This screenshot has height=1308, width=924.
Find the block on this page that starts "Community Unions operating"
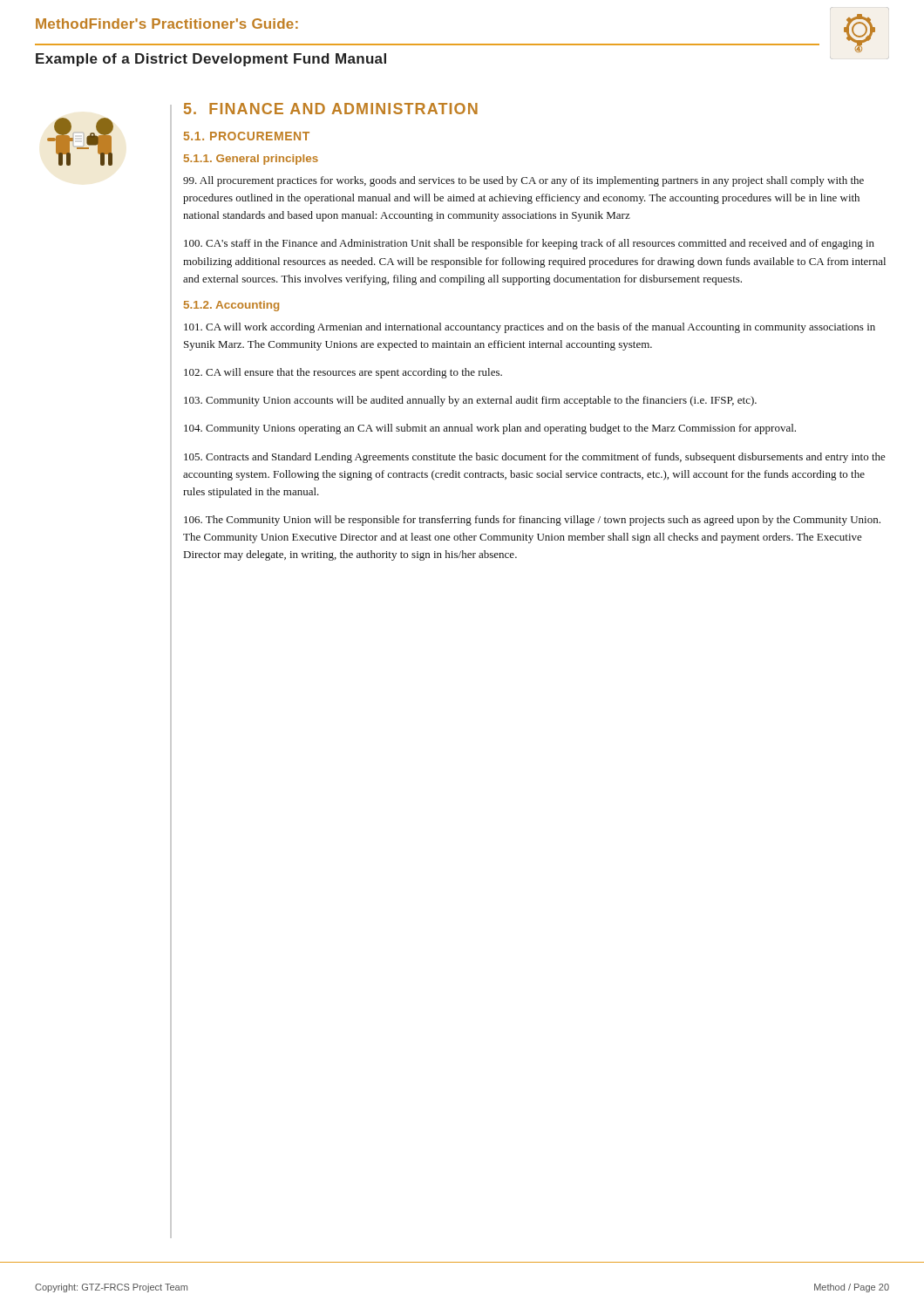[x=490, y=428]
